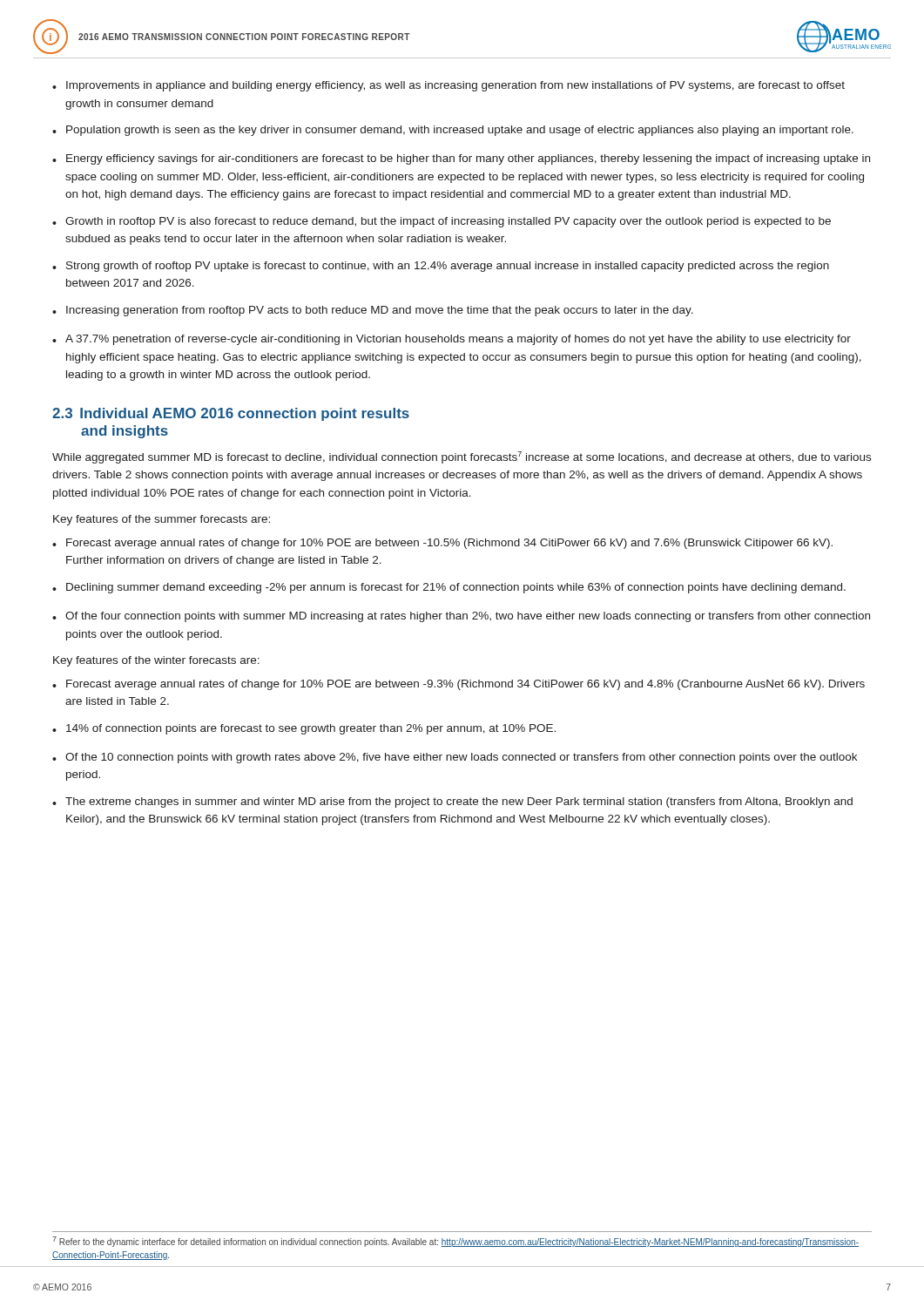The image size is (924, 1307).
Task: Click the passage that begins "• Of the four connection points"
Action: coord(462,625)
